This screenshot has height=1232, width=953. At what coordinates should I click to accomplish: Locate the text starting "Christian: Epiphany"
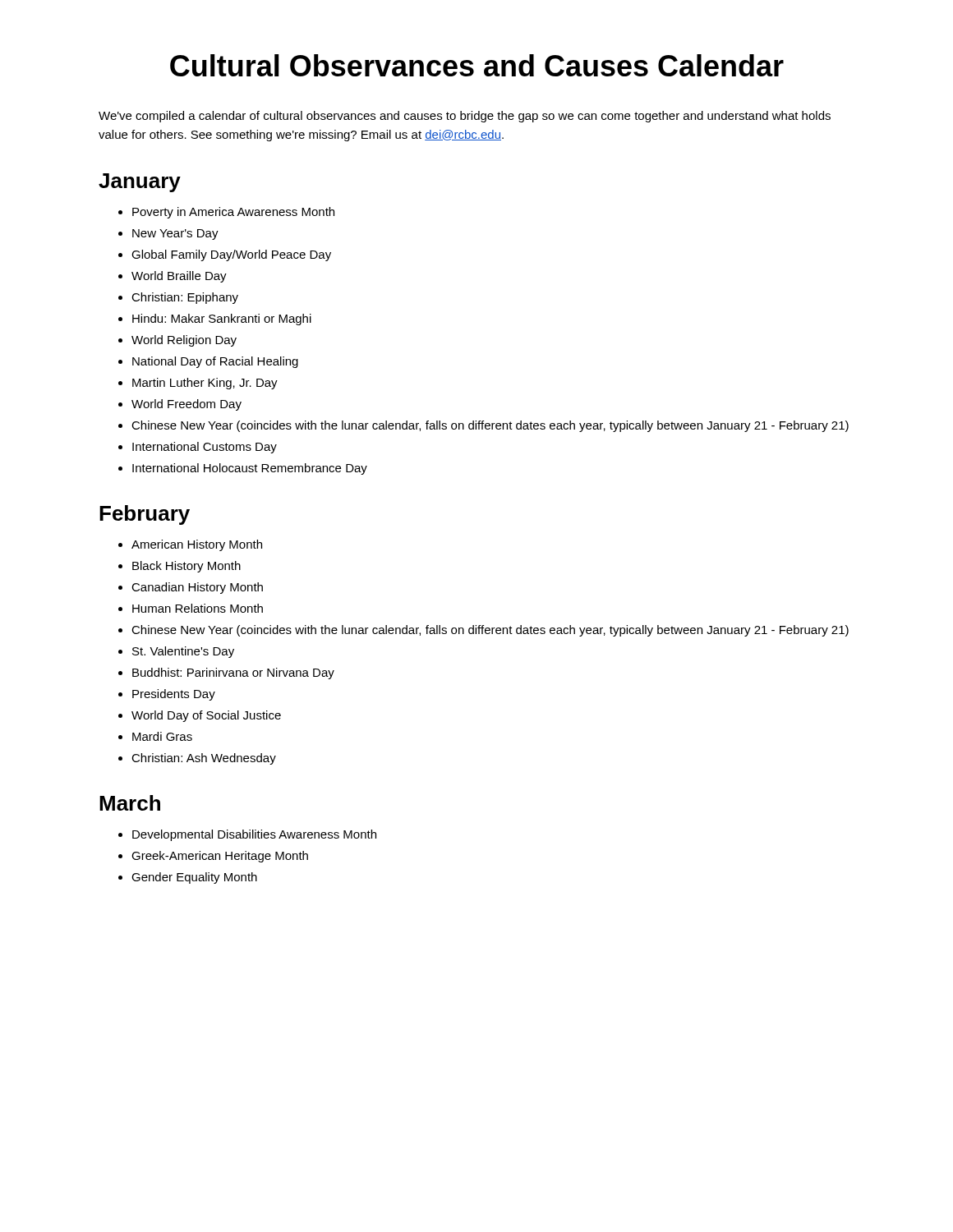(x=178, y=298)
